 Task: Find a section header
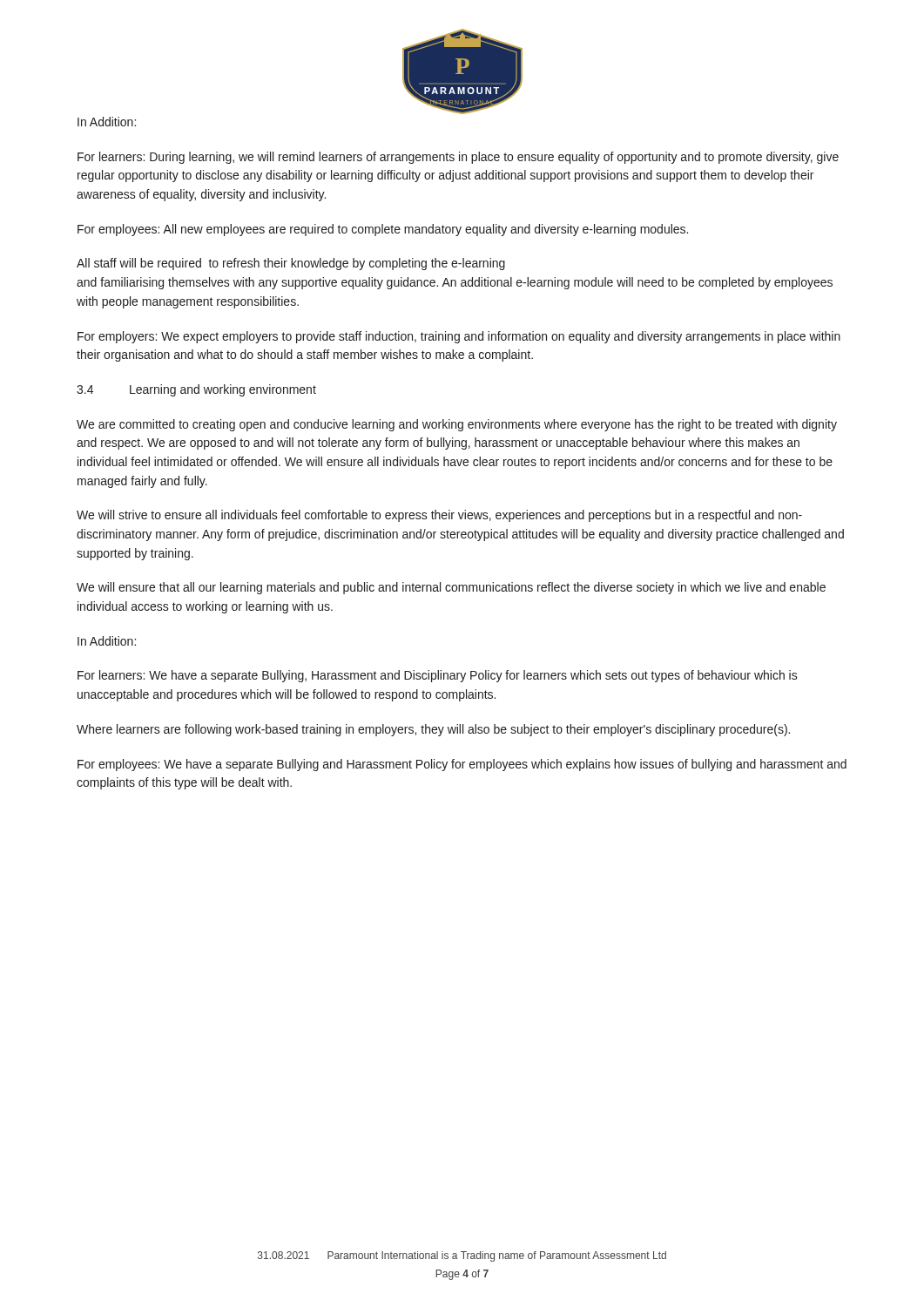pos(196,390)
